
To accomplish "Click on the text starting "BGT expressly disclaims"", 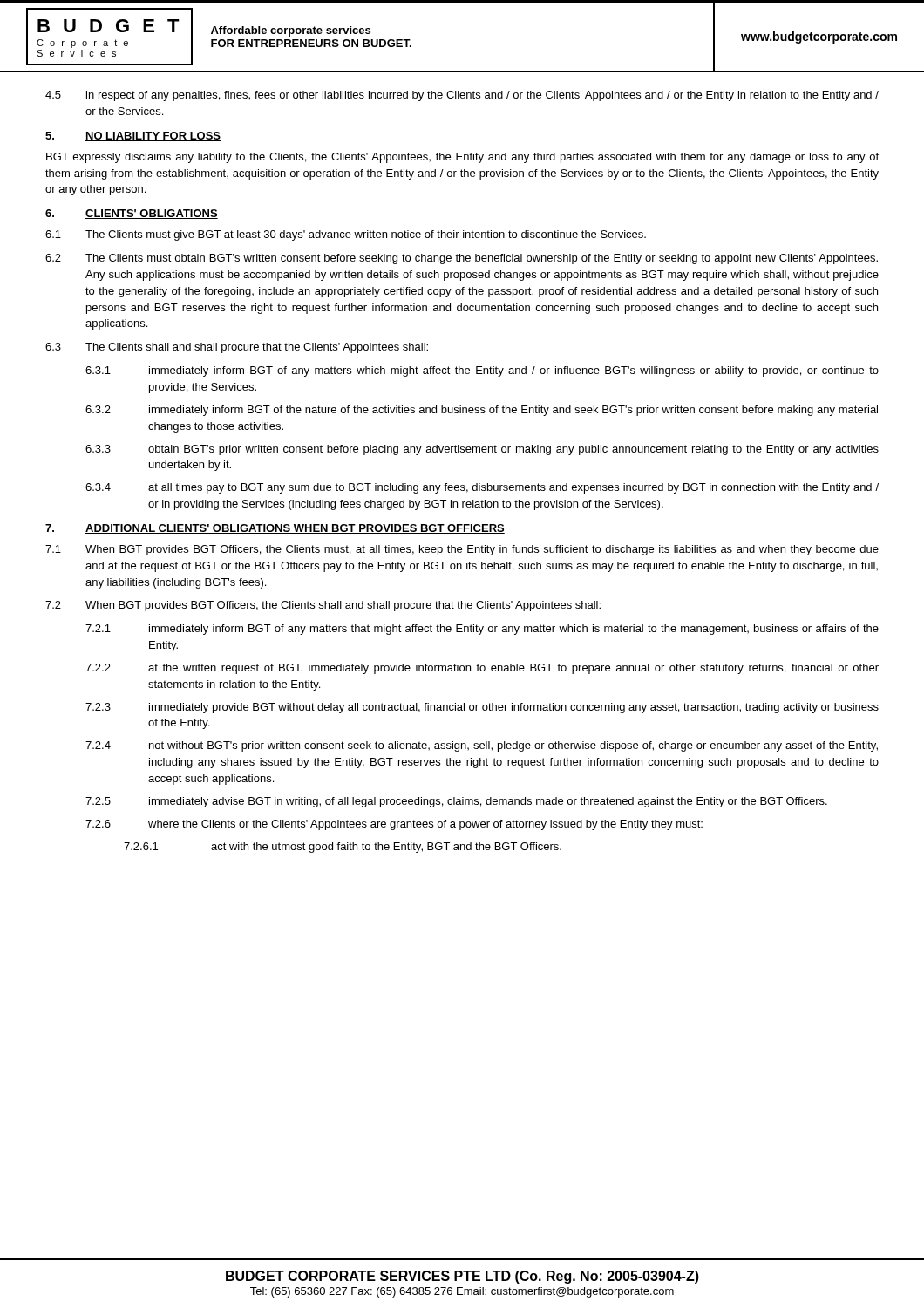I will click(x=462, y=174).
